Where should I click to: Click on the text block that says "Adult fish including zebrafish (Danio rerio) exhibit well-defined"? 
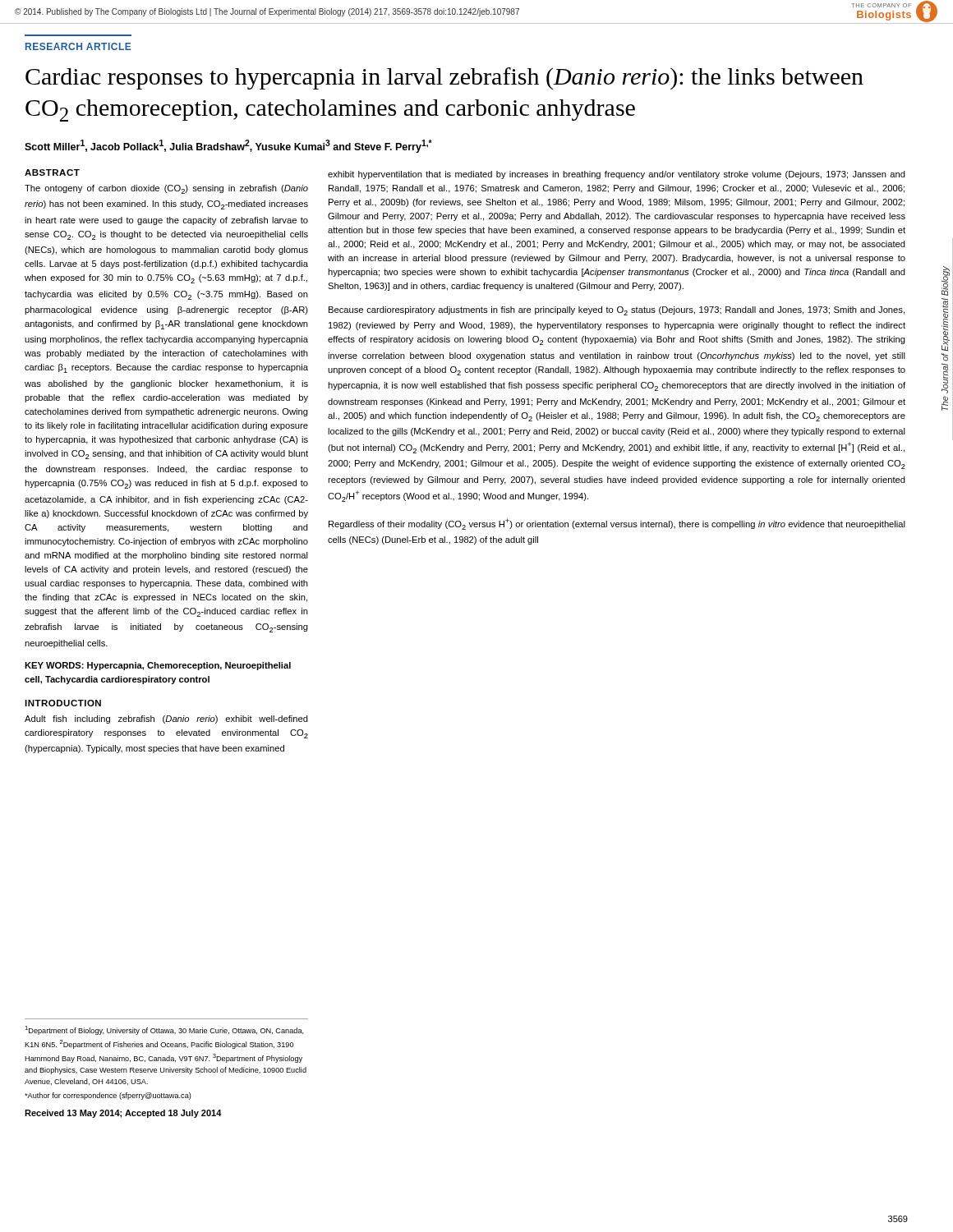click(x=166, y=733)
